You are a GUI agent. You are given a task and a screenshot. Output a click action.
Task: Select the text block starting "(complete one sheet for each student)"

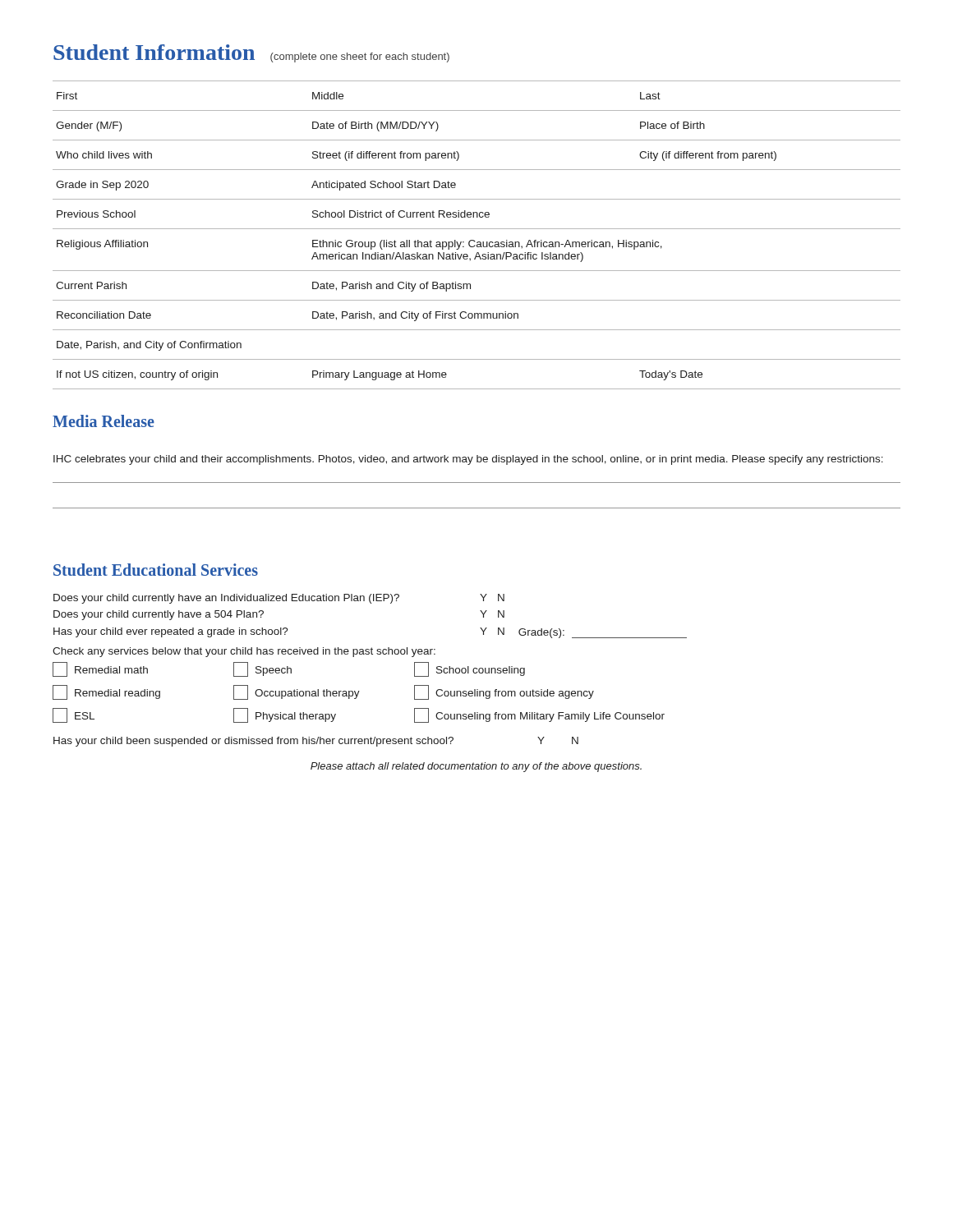point(360,56)
